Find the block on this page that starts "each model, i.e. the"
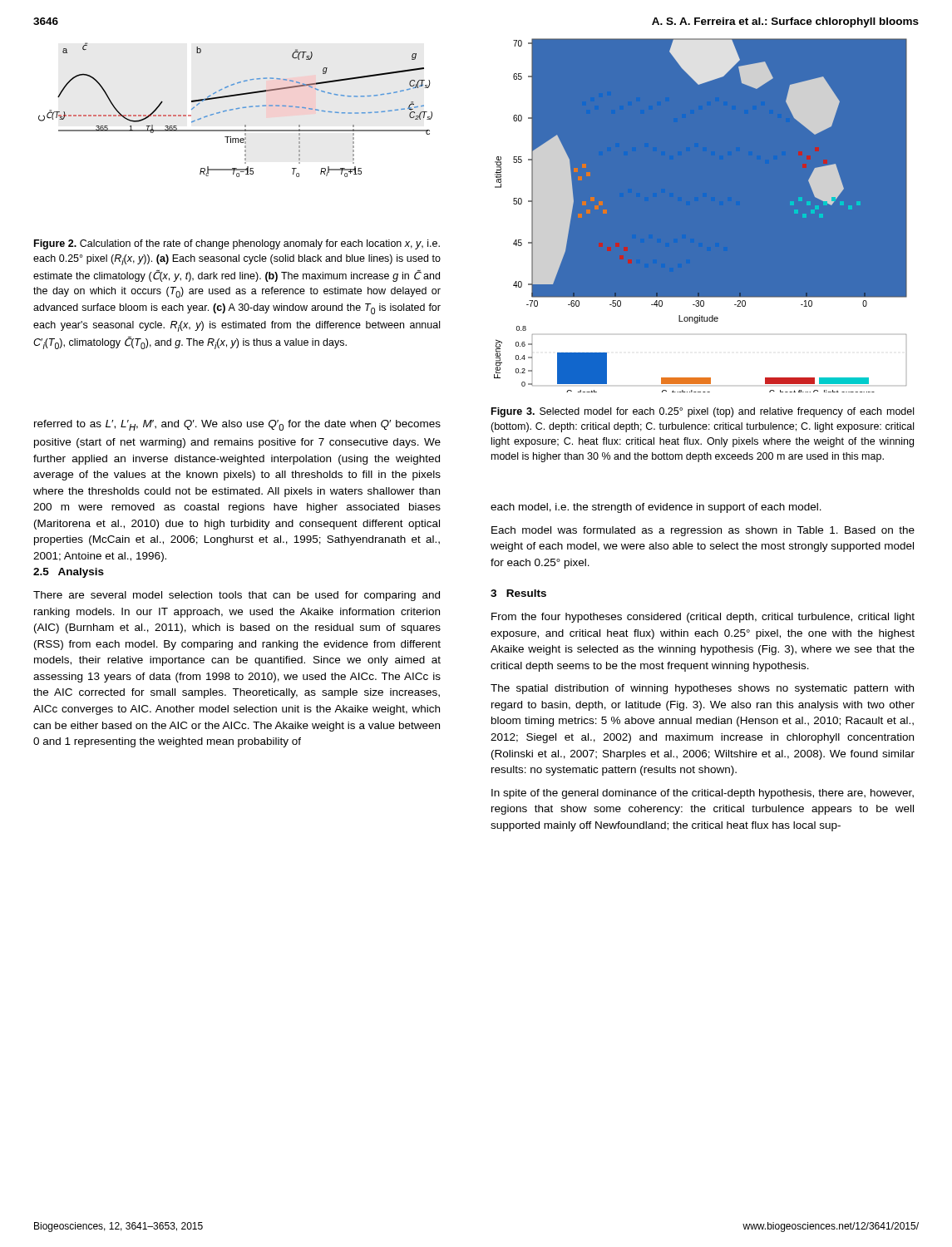This screenshot has width=952, height=1247. [x=703, y=535]
